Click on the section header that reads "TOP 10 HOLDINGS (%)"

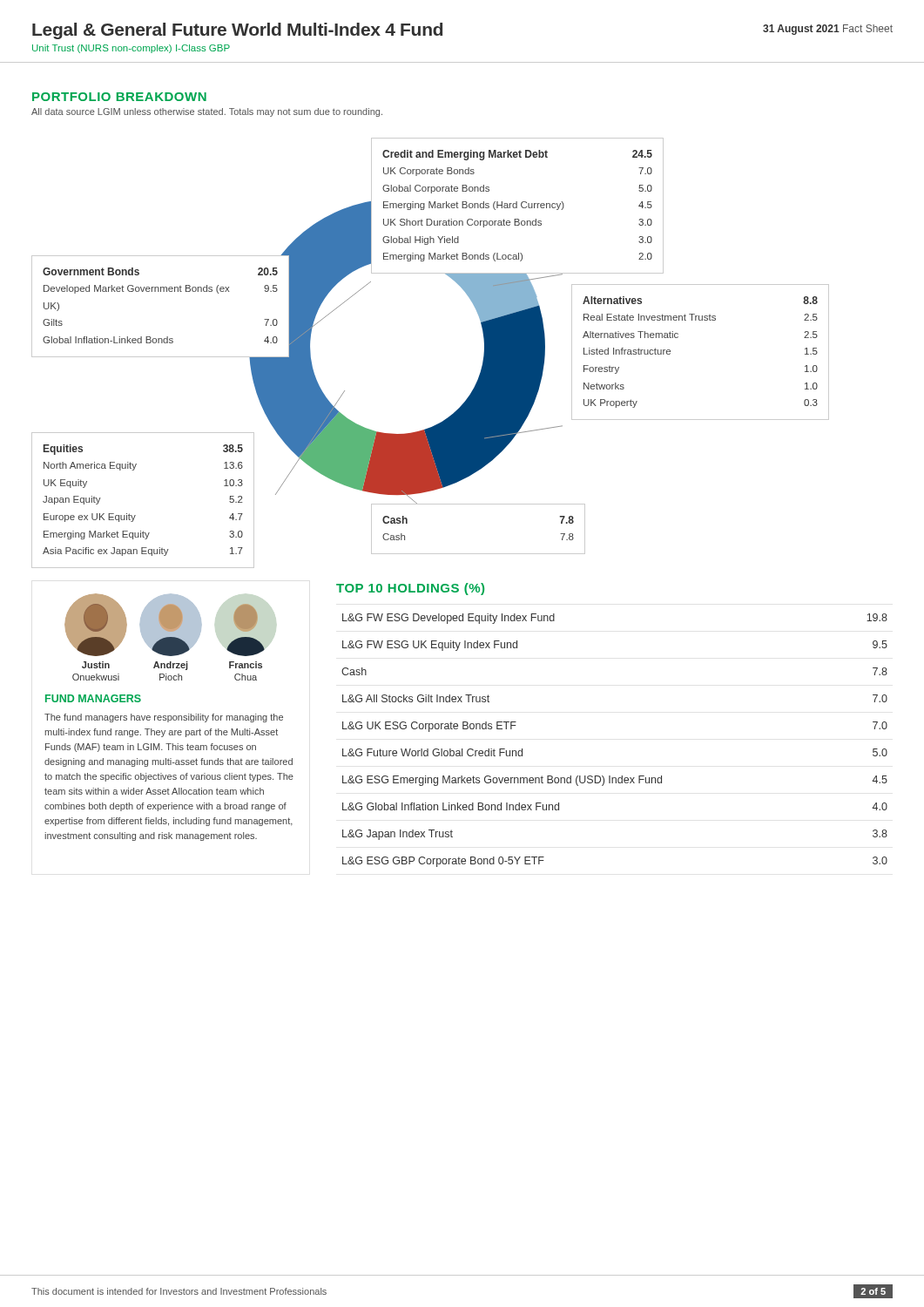[411, 588]
